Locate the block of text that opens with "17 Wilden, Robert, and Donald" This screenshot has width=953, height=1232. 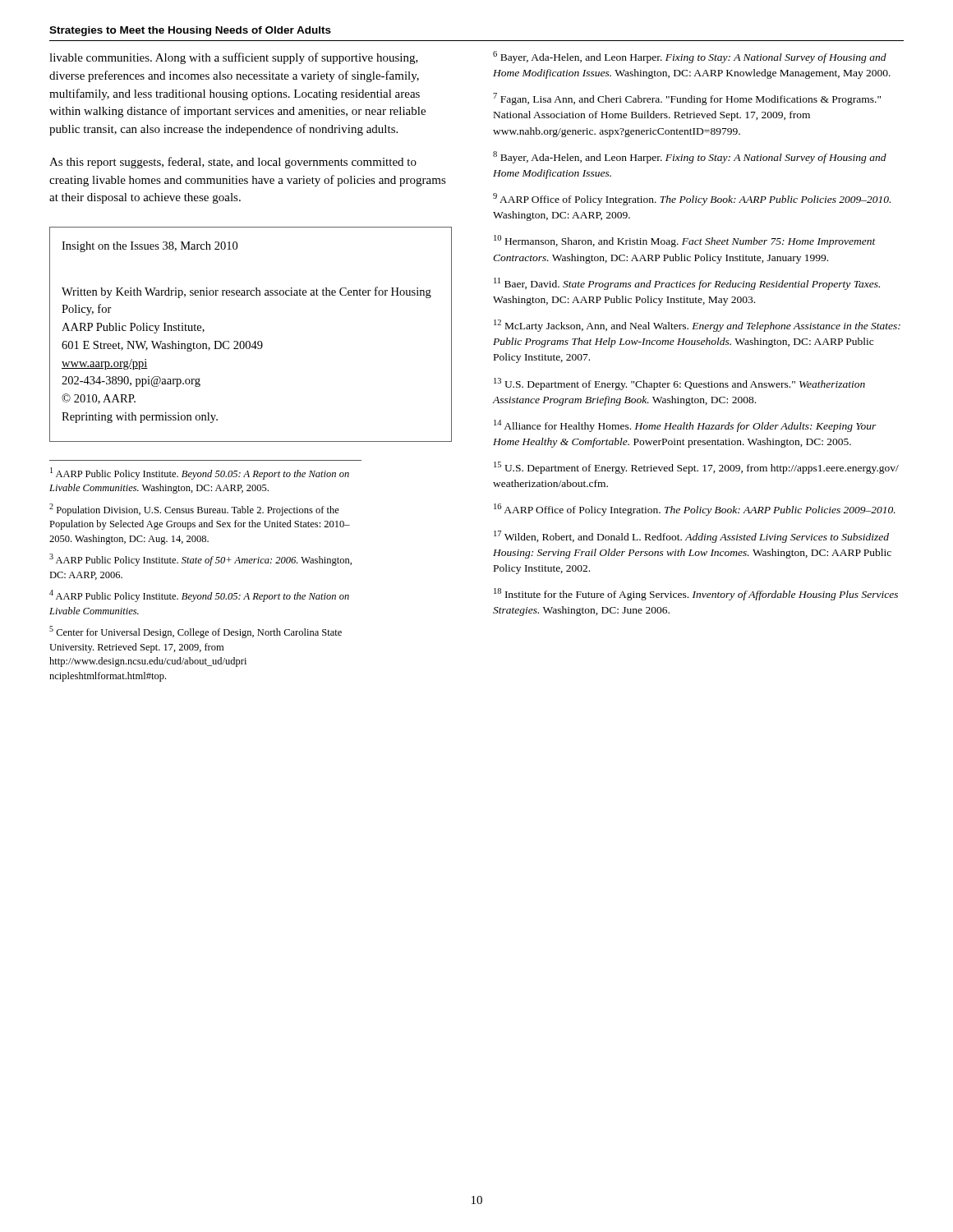[x=692, y=551]
